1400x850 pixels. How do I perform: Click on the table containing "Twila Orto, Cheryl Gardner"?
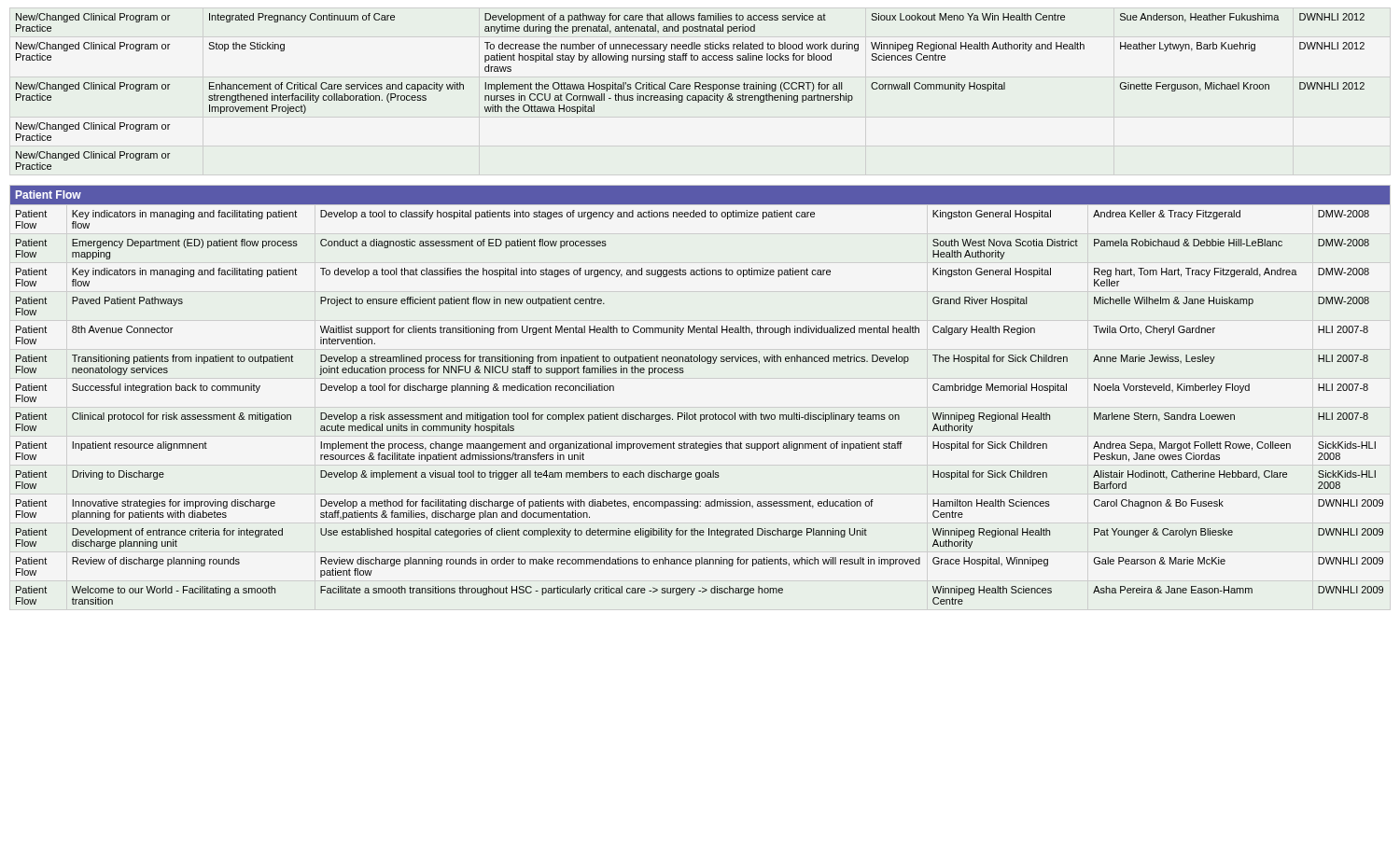point(700,397)
